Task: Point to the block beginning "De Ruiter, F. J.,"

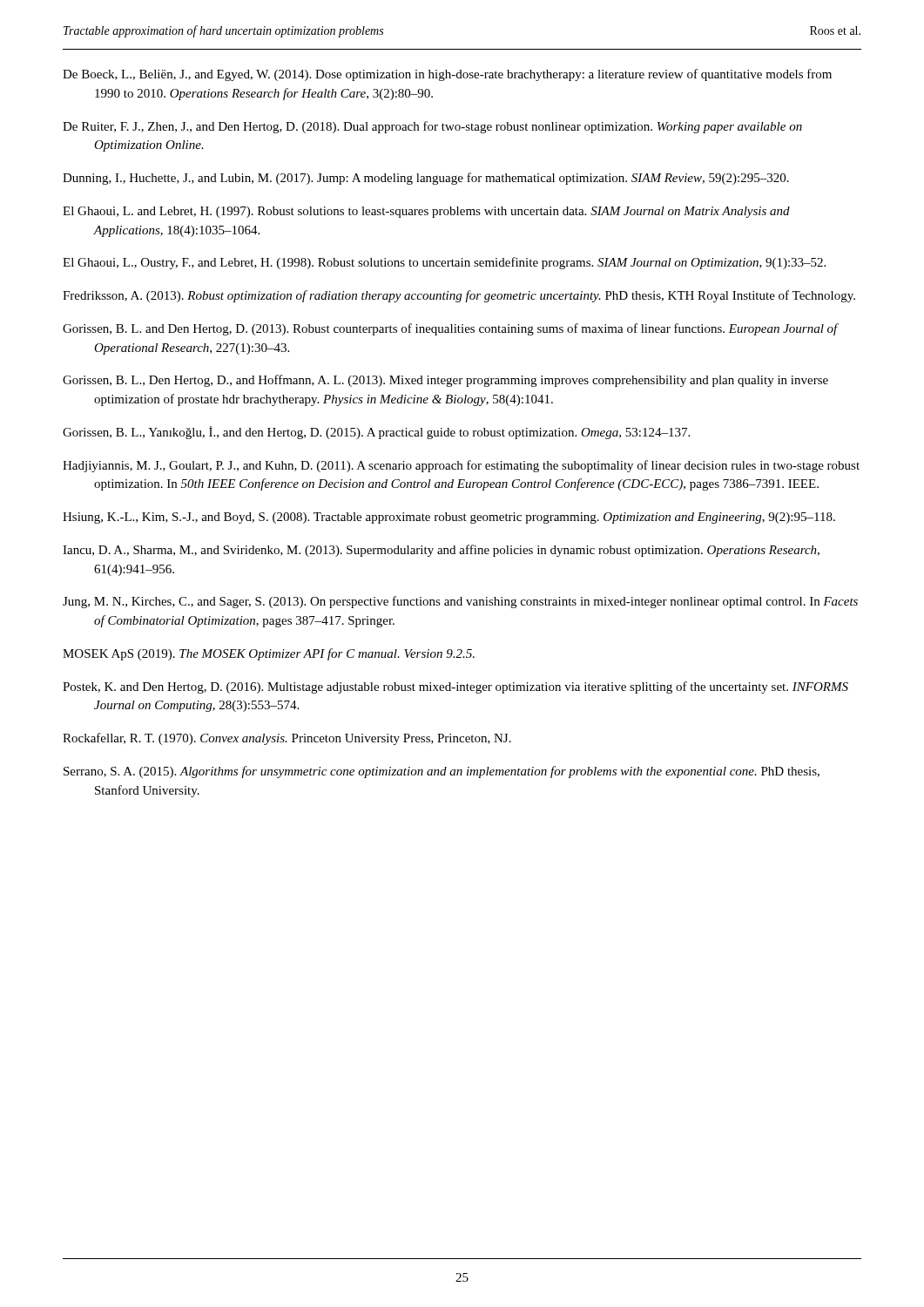Action: tap(432, 135)
